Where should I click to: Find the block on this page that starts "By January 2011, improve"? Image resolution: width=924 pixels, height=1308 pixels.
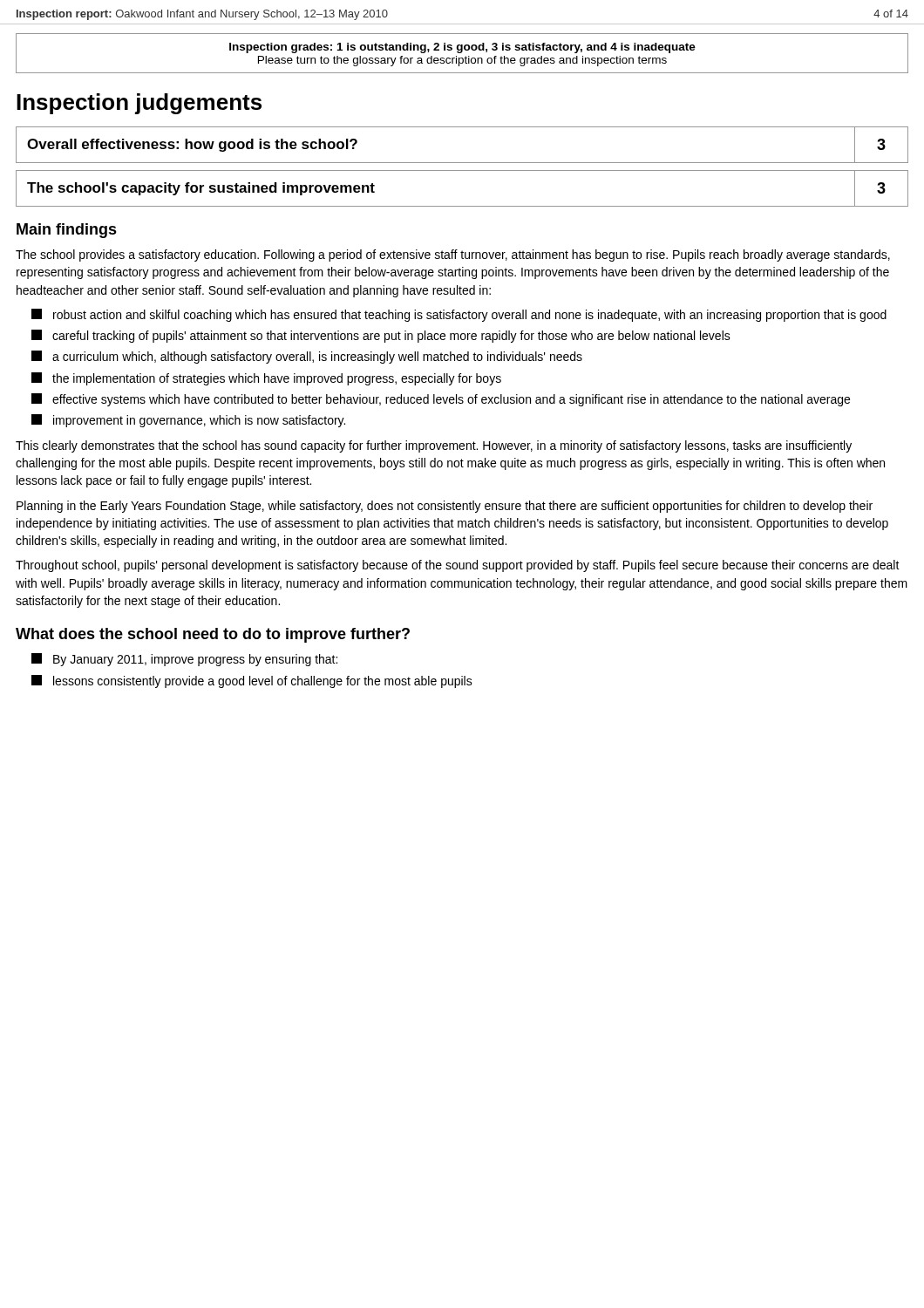pyautogui.click(x=184, y=660)
